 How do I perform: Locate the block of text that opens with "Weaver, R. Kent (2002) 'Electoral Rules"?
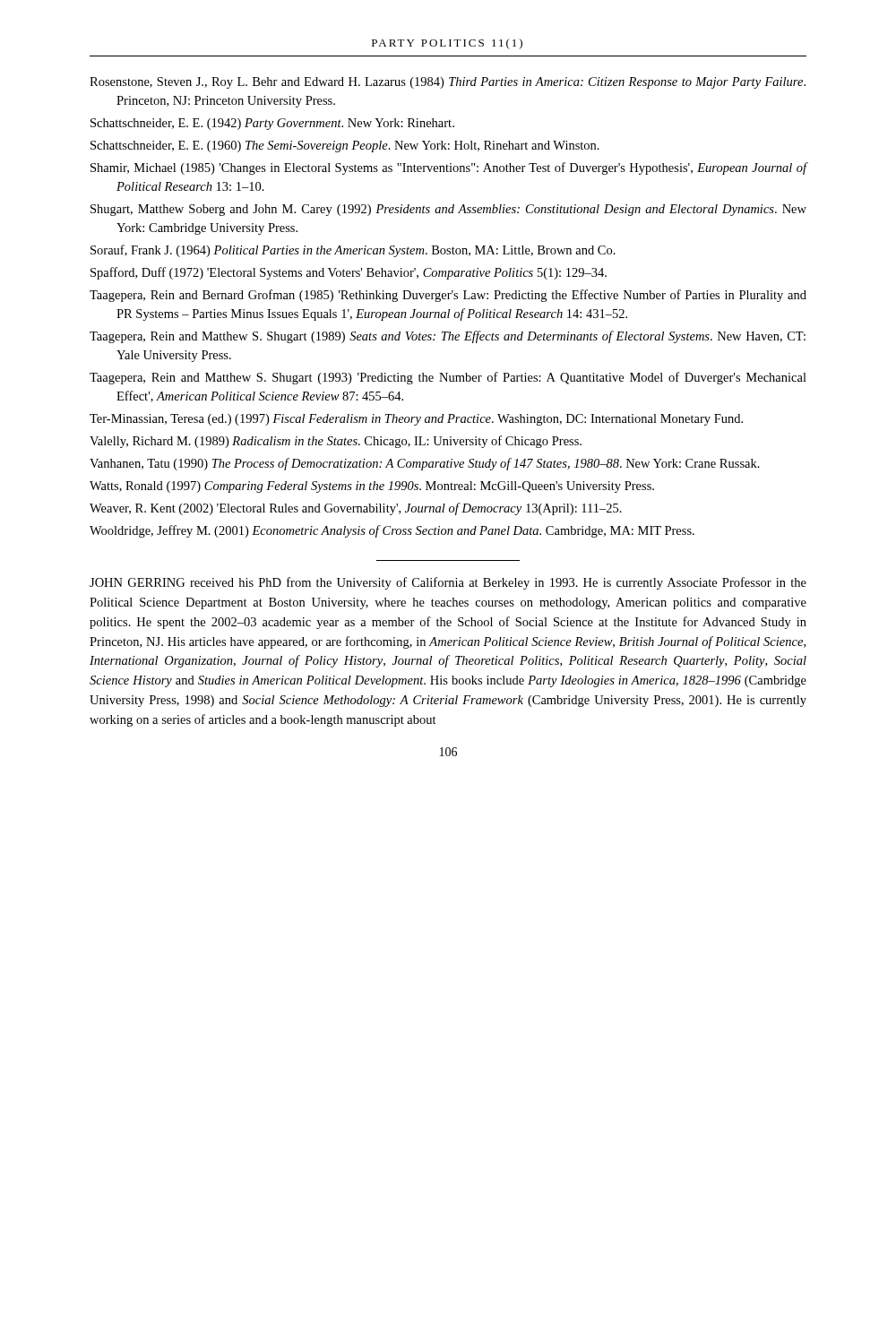(x=356, y=508)
